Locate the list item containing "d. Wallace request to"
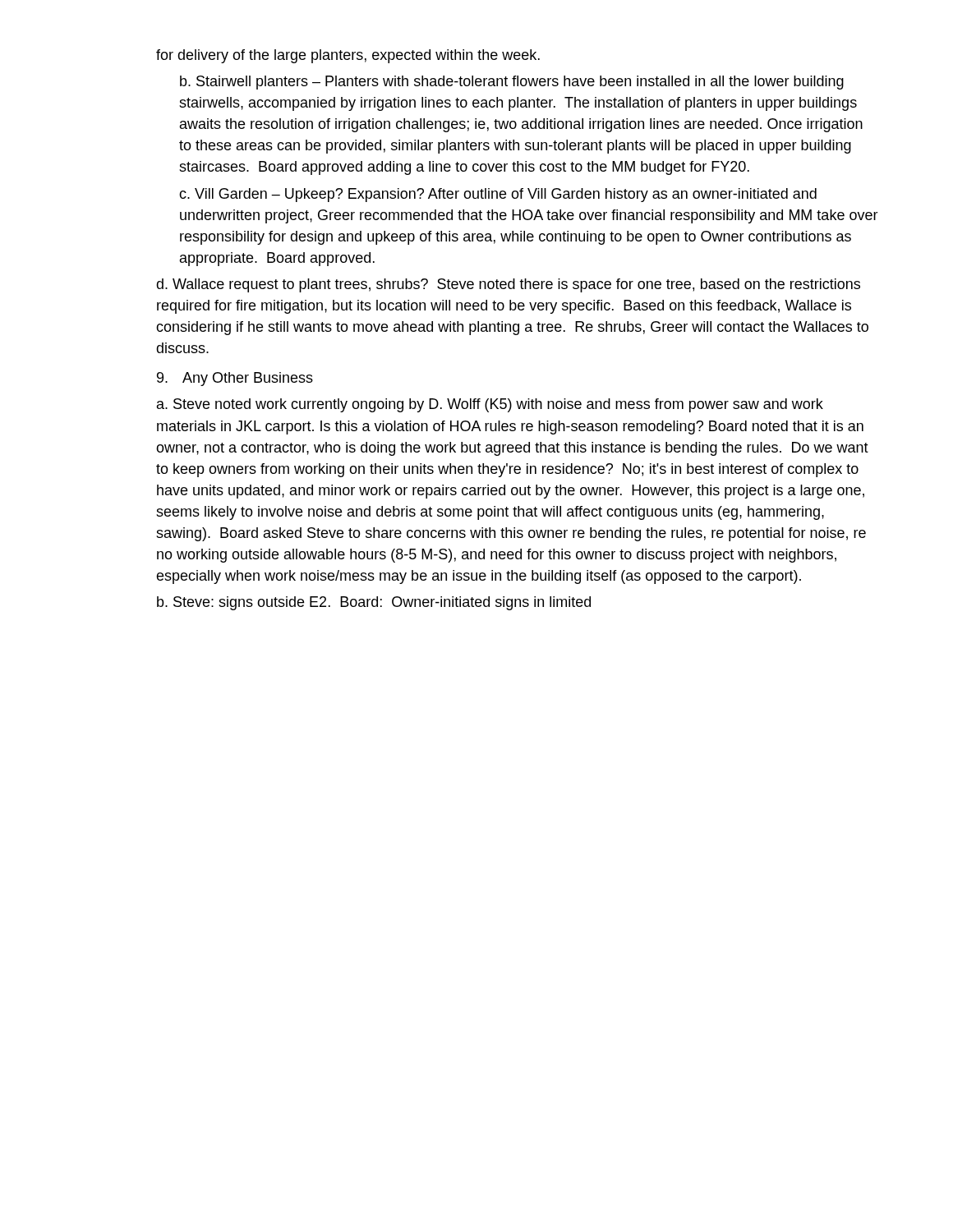The image size is (953, 1232). [x=513, y=316]
